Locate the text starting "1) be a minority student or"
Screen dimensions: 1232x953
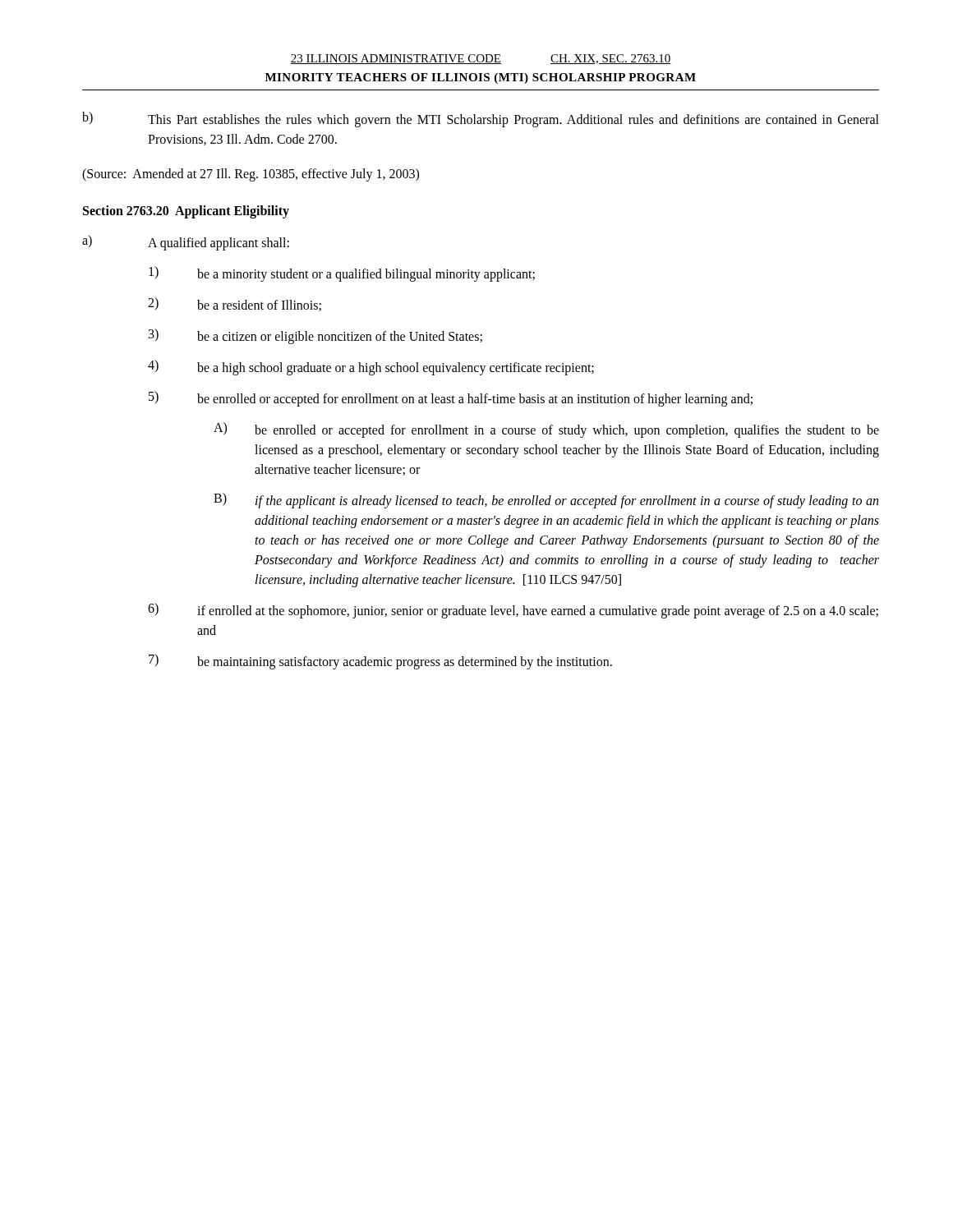tap(513, 274)
